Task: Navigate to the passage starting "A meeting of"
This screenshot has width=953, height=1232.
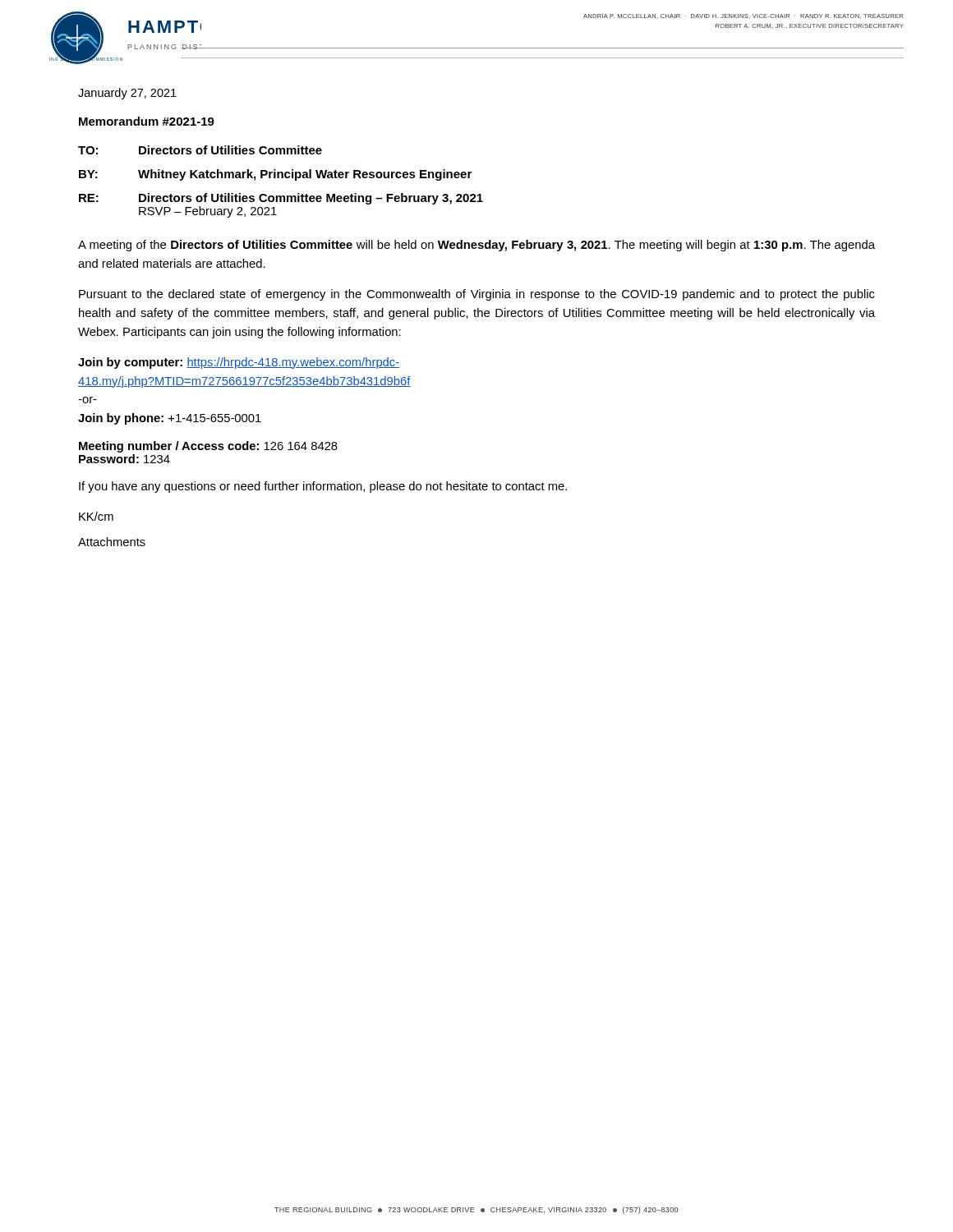Action: point(476,254)
